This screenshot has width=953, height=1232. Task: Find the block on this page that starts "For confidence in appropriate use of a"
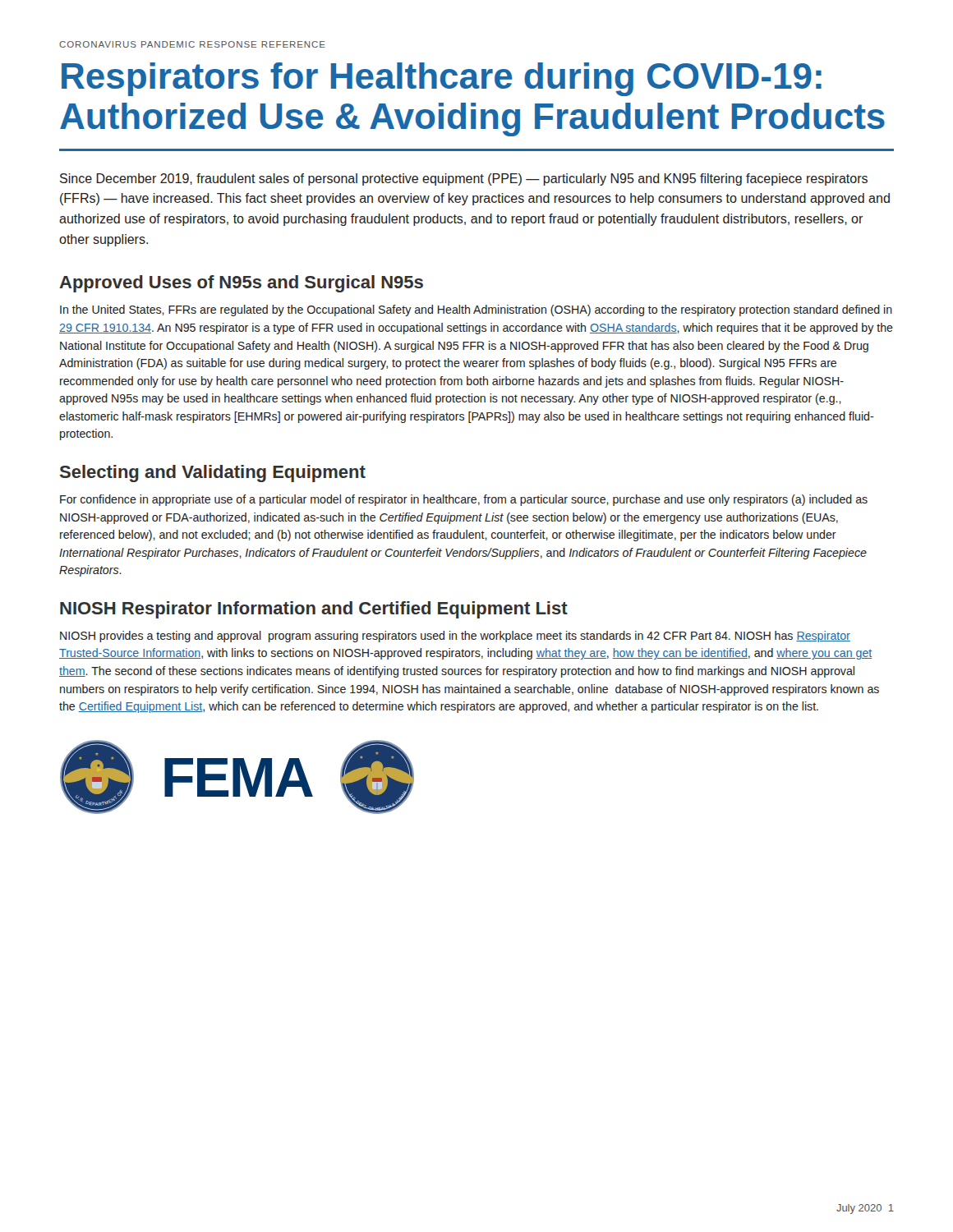[x=463, y=535]
